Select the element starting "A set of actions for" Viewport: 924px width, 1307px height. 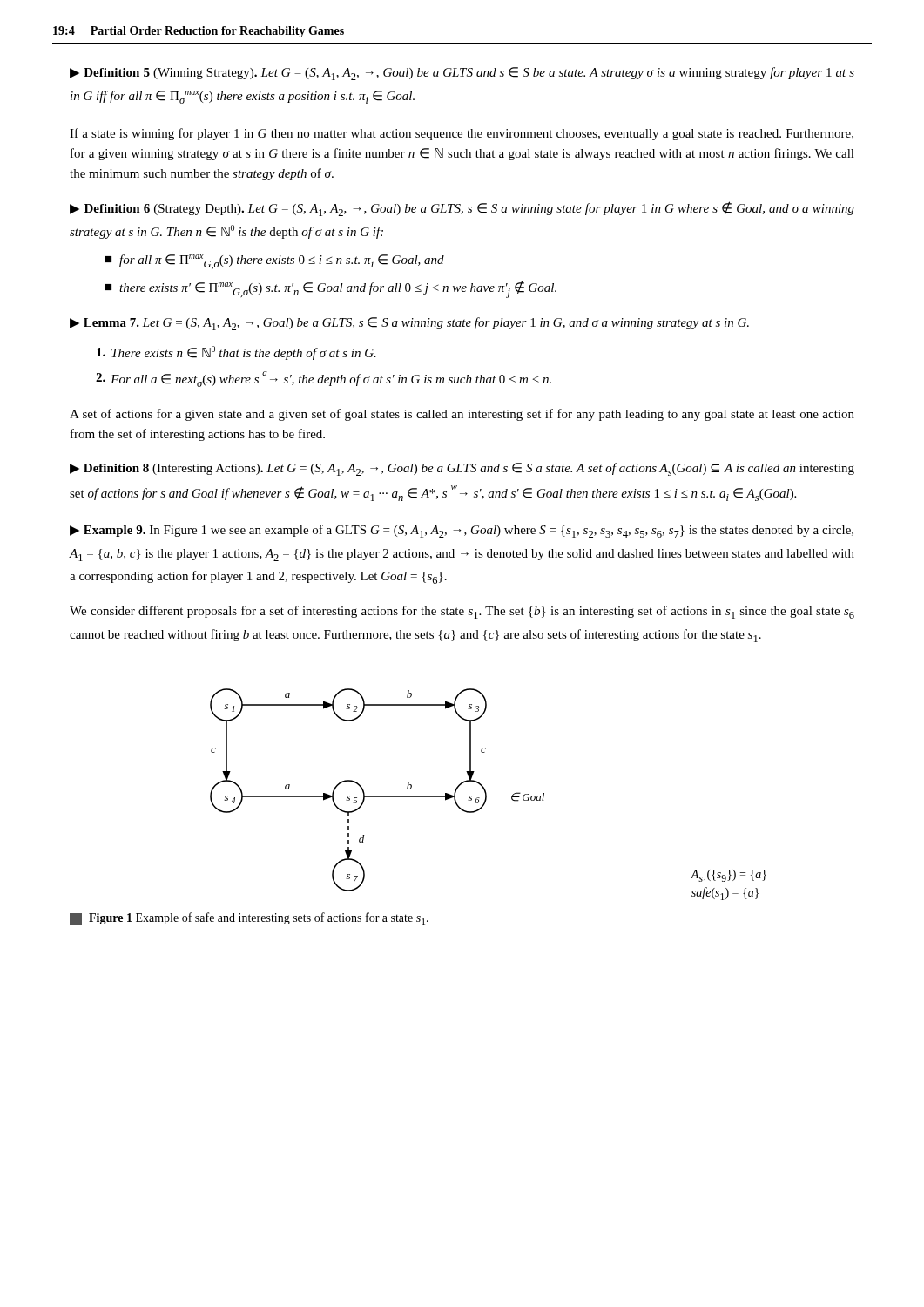click(x=462, y=424)
